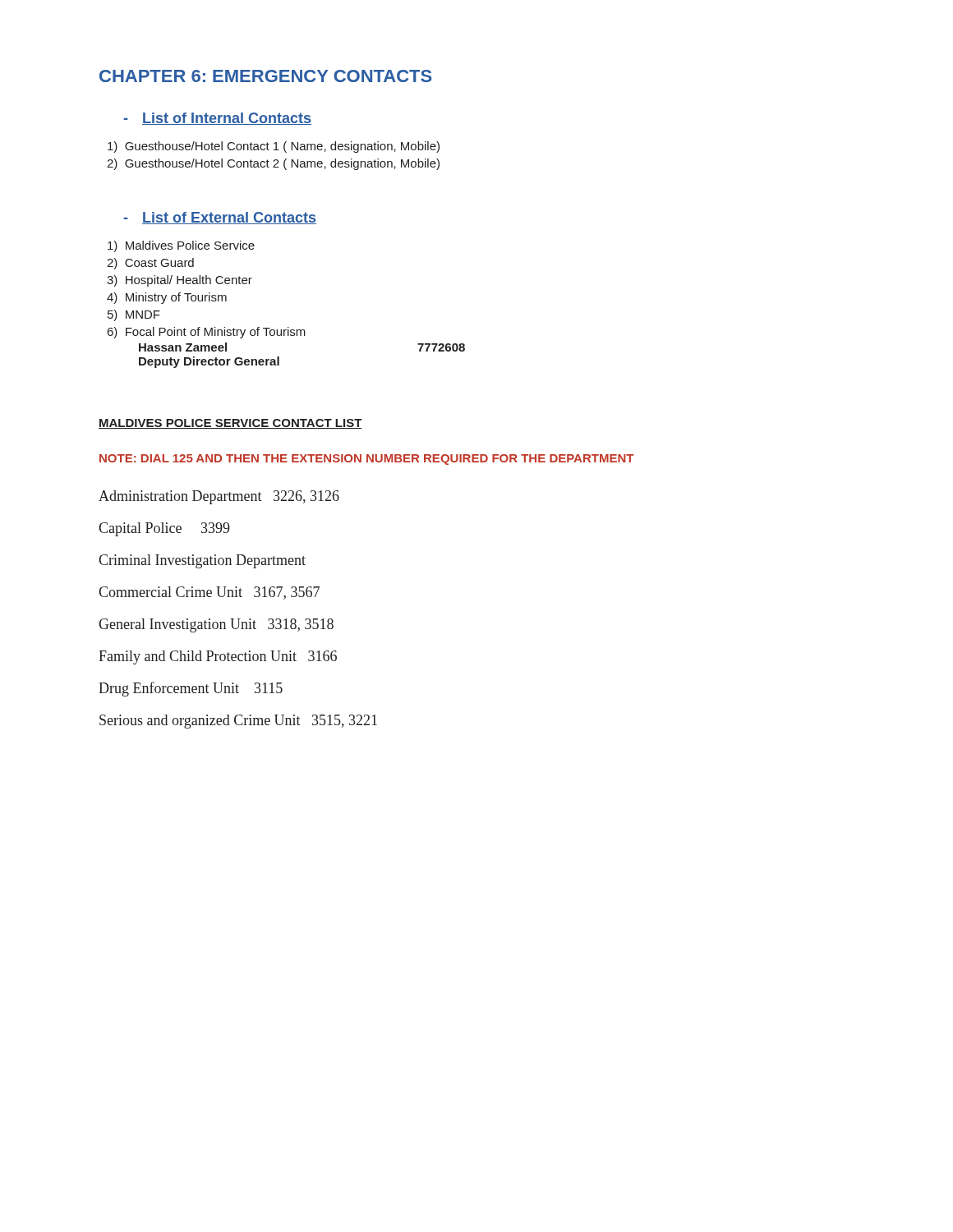Click on the element starting "Commercial Crime Unit"
The height and width of the screenshot is (1232, 953).
point(209,593)
